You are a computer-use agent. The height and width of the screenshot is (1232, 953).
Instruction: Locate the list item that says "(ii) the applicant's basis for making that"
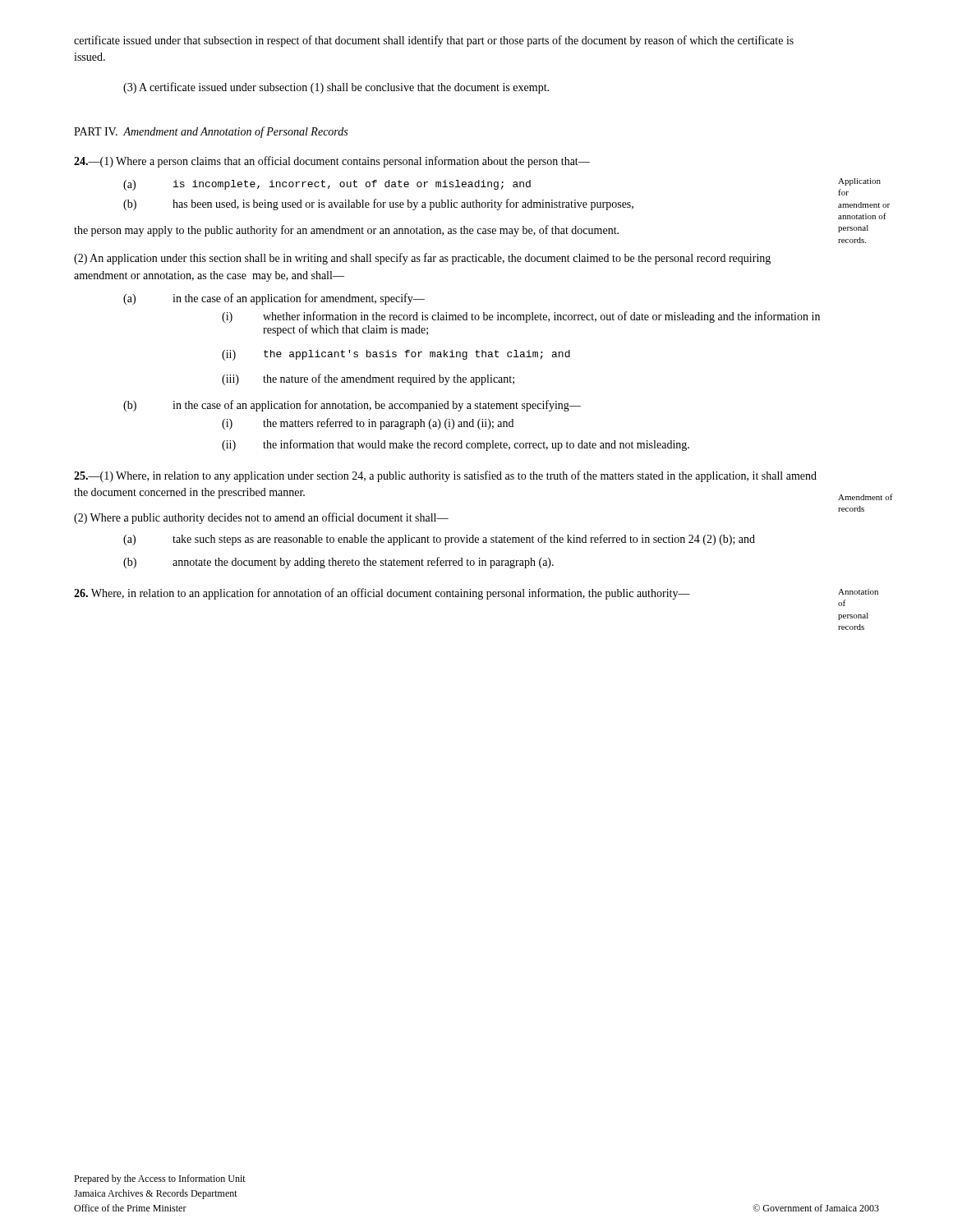click(396, 355)
